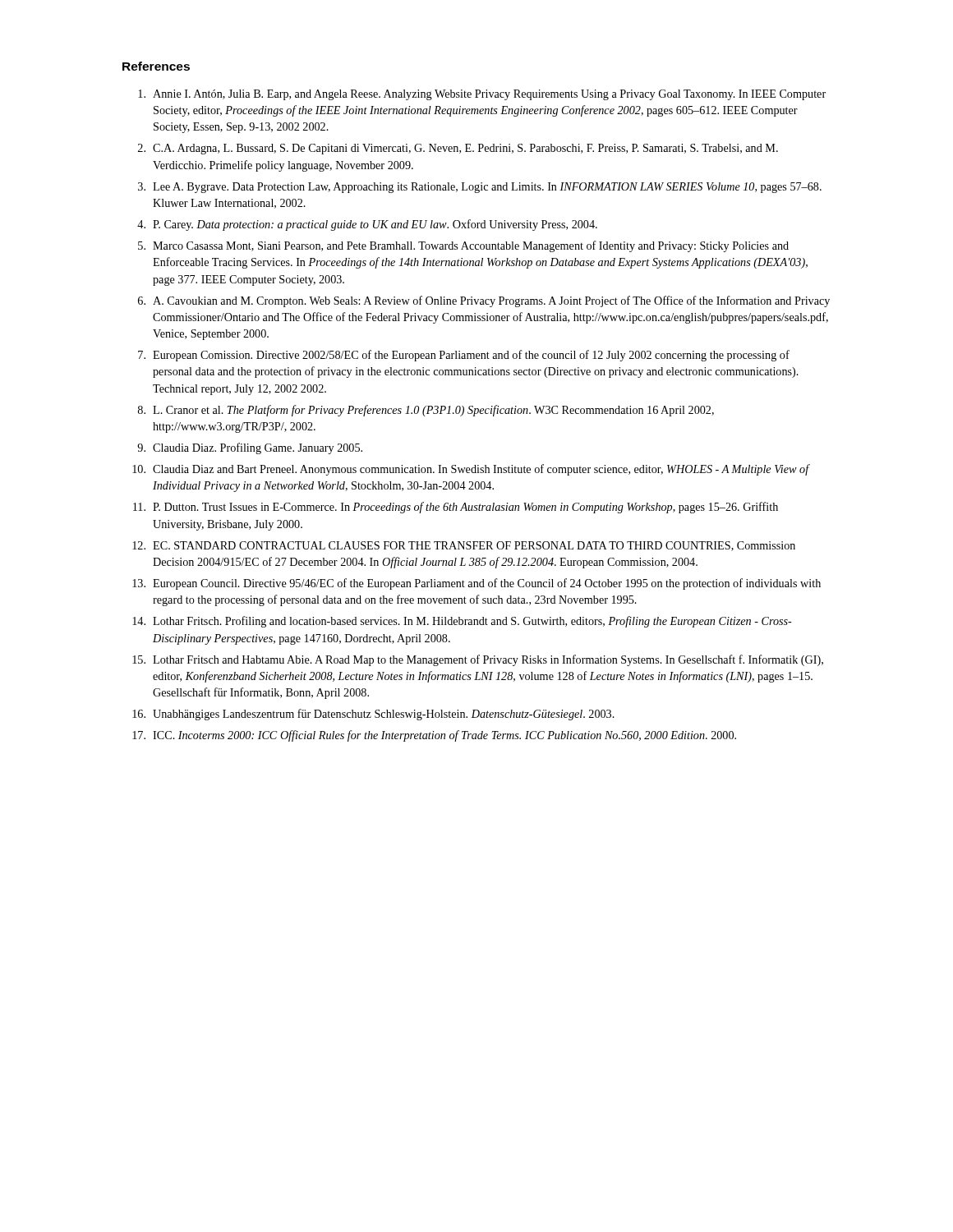Click the passage that begins "2. C.A. Ardagna, L."
Viewport: 953px width, 1232px height.
click(476, 157)
